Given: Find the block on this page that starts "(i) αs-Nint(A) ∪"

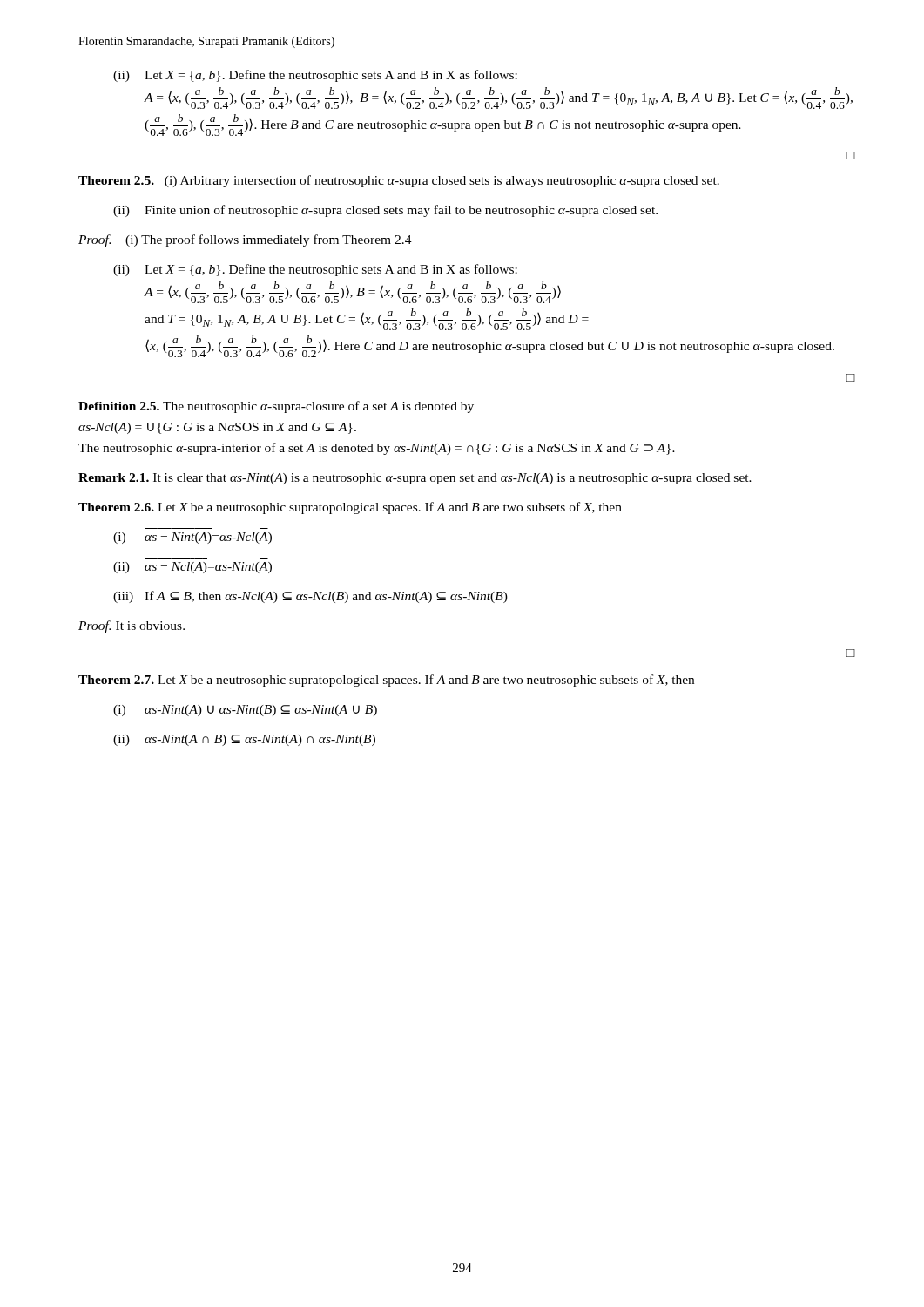Looking at the screenshot, I should pyautogui.click(x=245, y=711).
